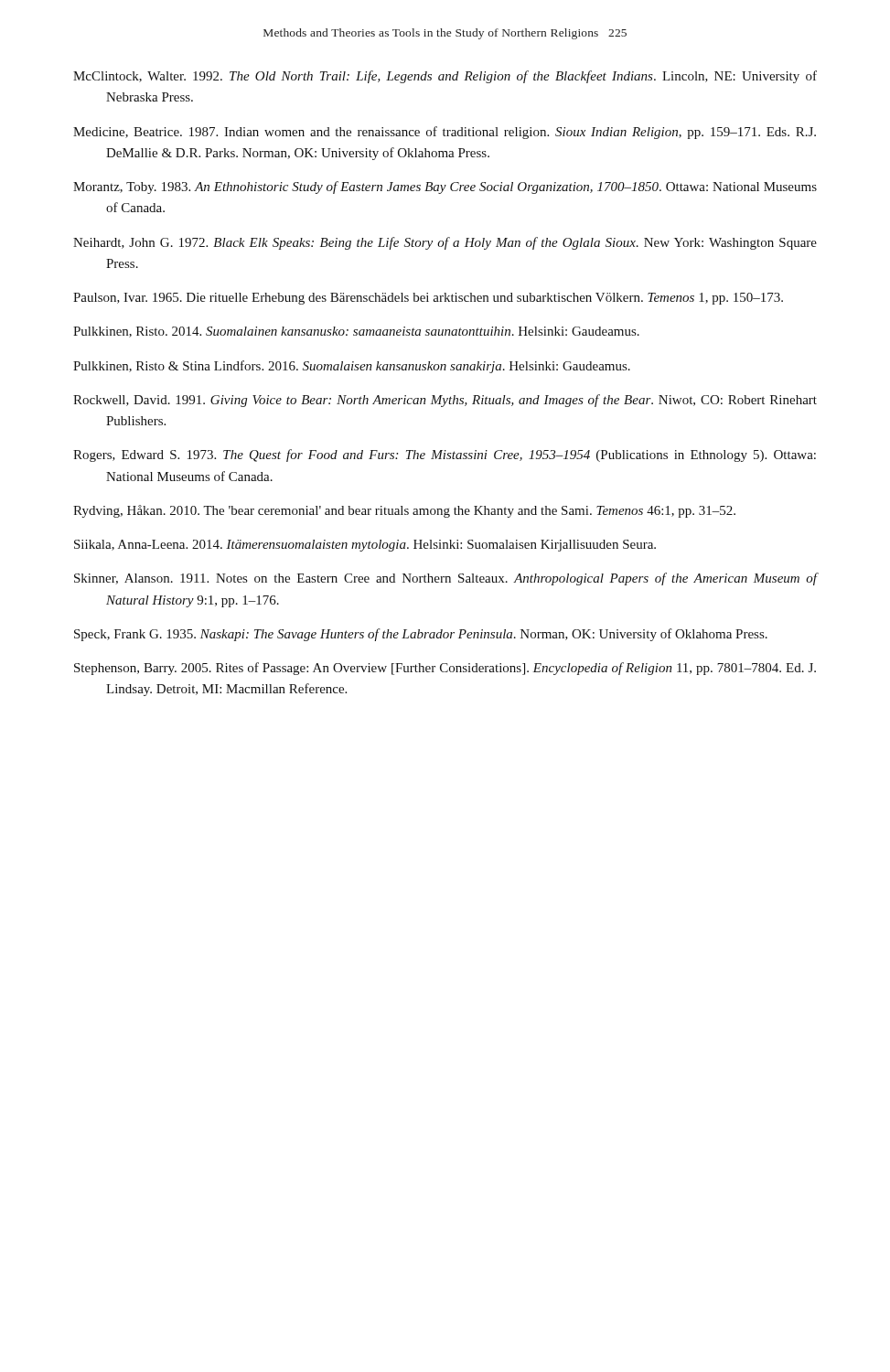Locate the block of text that opens with "Pulkkinen, Risto & Stina Lindfors."

pyautogui.click(x=352, y=365)
